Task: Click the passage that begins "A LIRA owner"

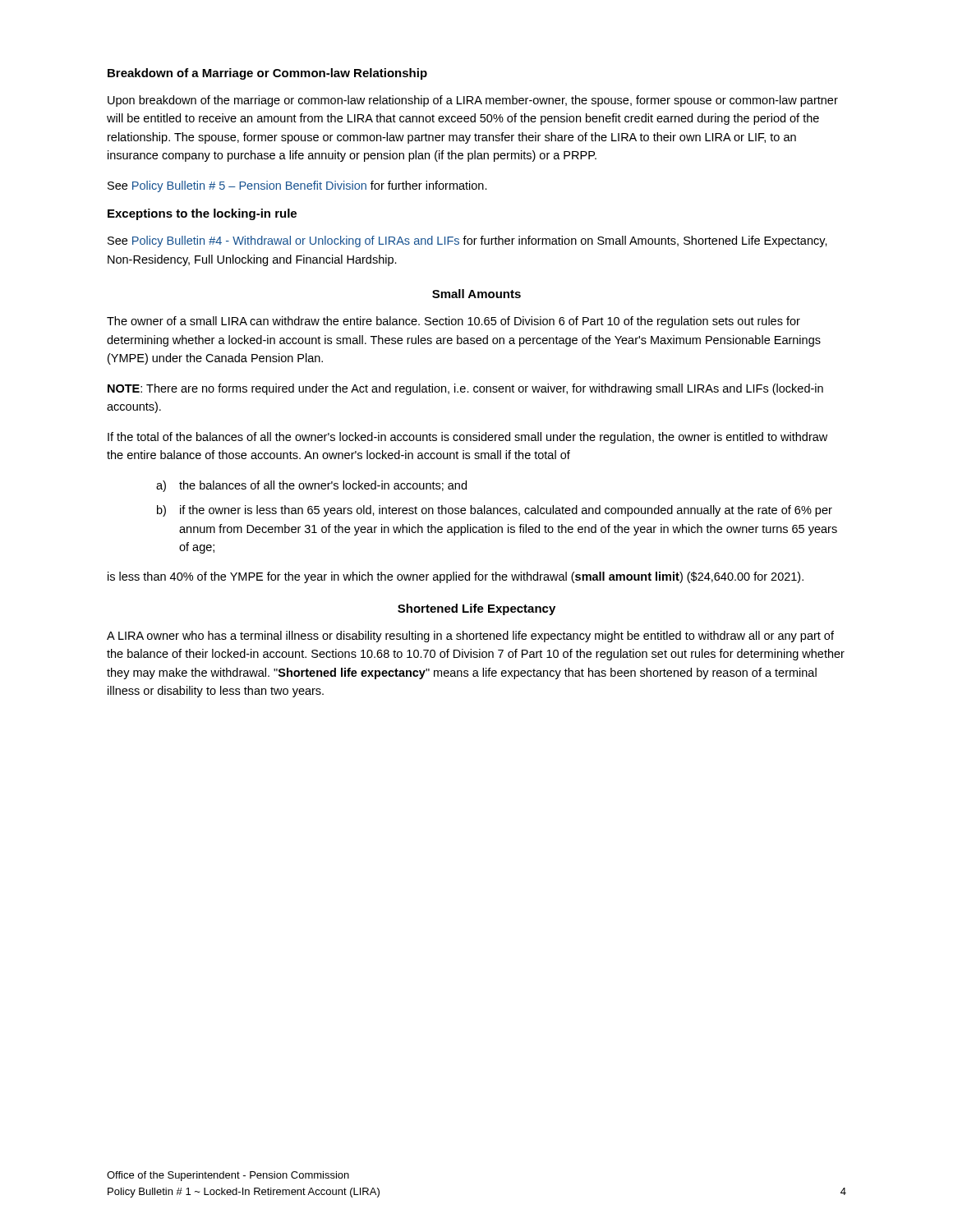Action: click(x=476, y=663)
